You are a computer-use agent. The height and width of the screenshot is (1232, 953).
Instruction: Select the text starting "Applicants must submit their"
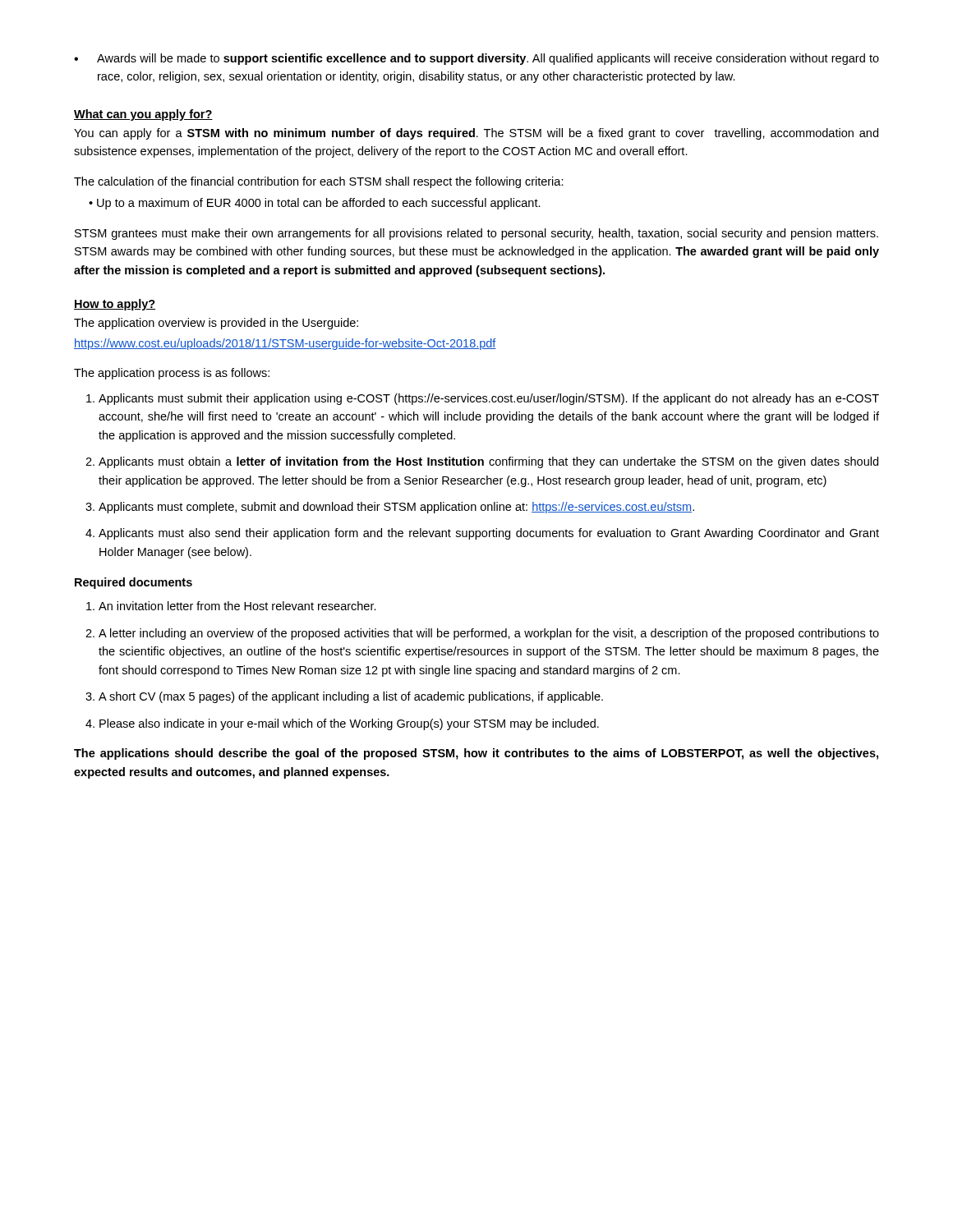[x=489, y=417]
